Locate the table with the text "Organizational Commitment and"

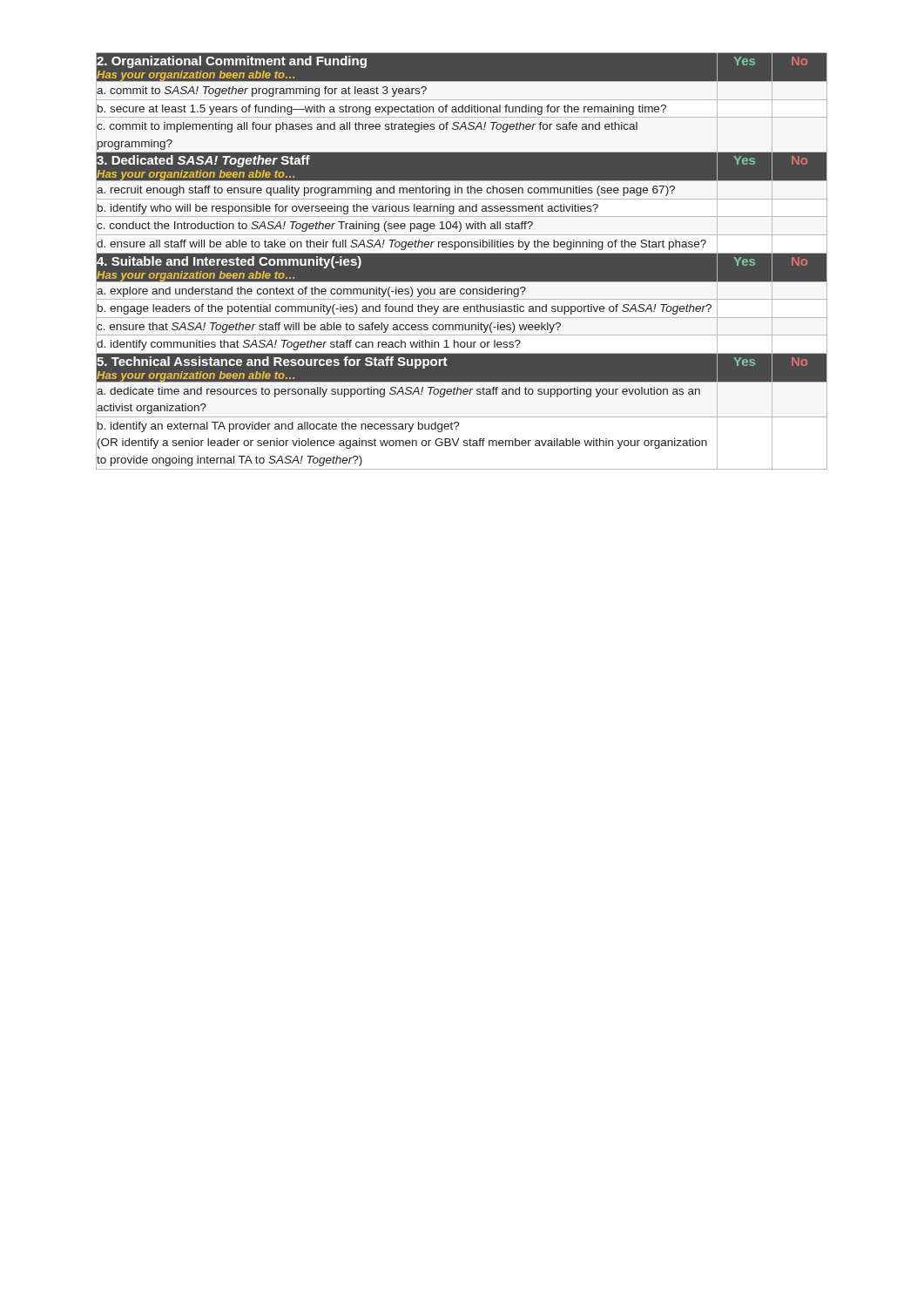pyautogui.click(x=462, y=261)
